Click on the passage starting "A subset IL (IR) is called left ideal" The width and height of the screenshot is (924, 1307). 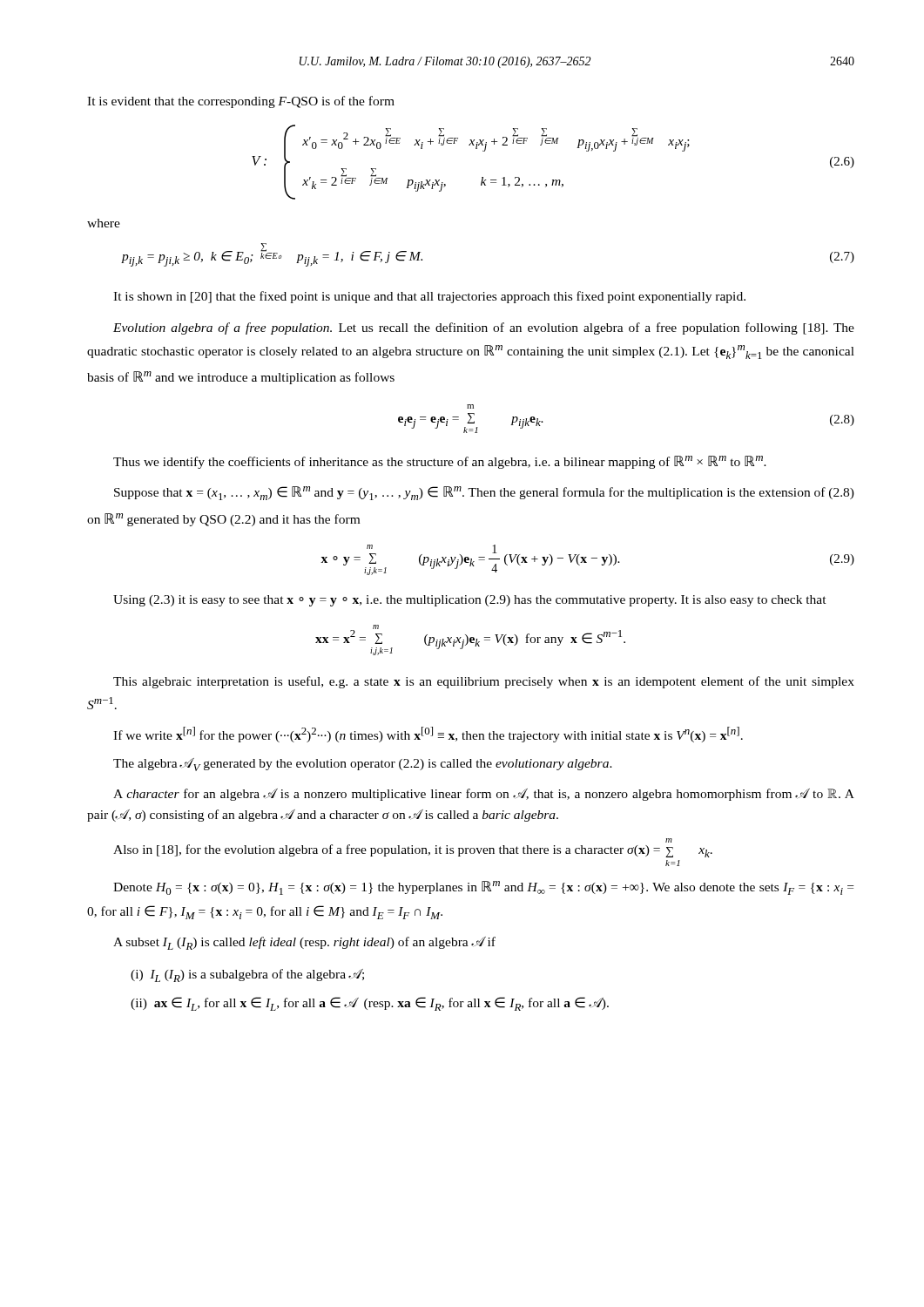[304, 943]
